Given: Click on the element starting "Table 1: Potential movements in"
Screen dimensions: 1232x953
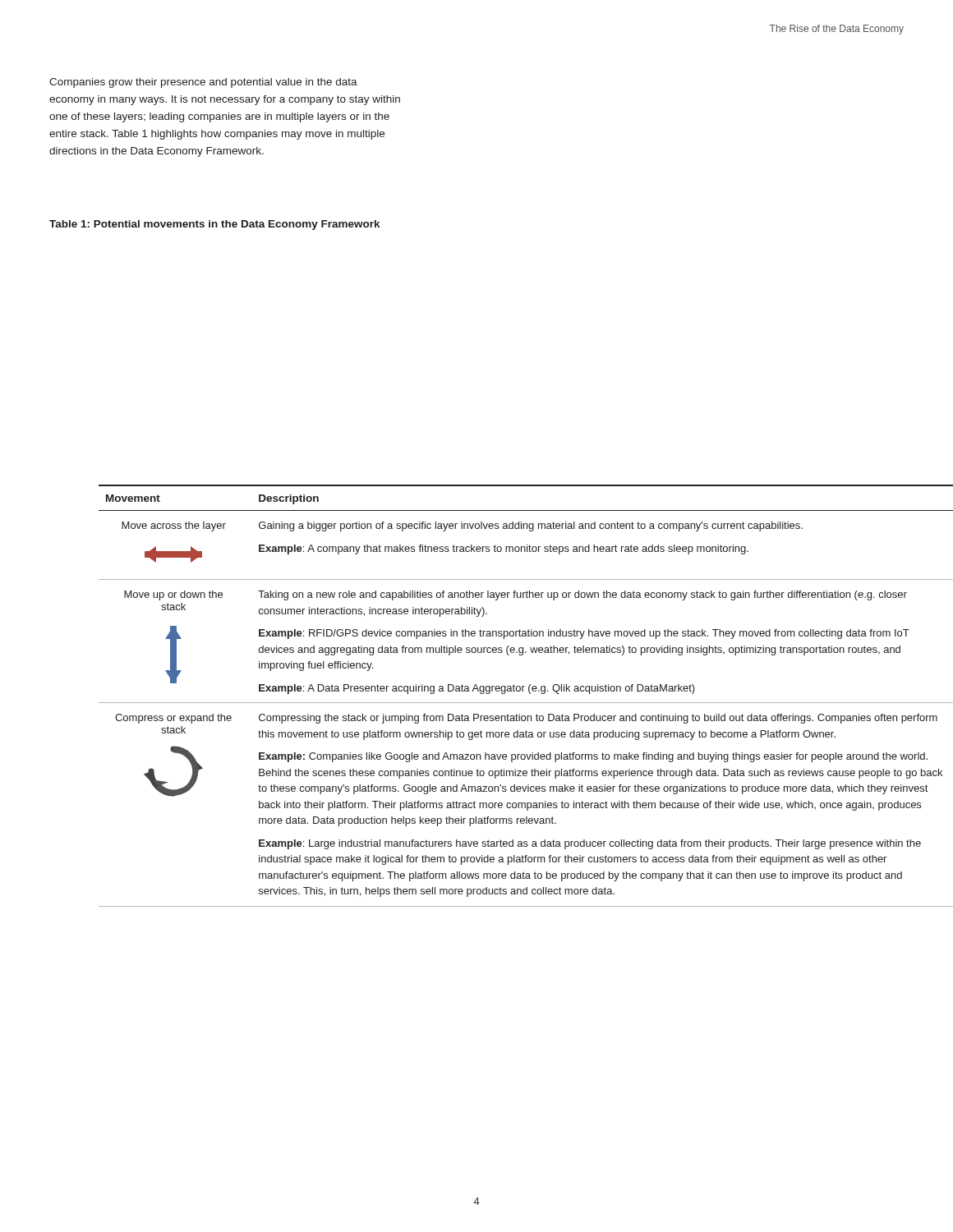Looking at the screenshot, I should tap(215, 224).
